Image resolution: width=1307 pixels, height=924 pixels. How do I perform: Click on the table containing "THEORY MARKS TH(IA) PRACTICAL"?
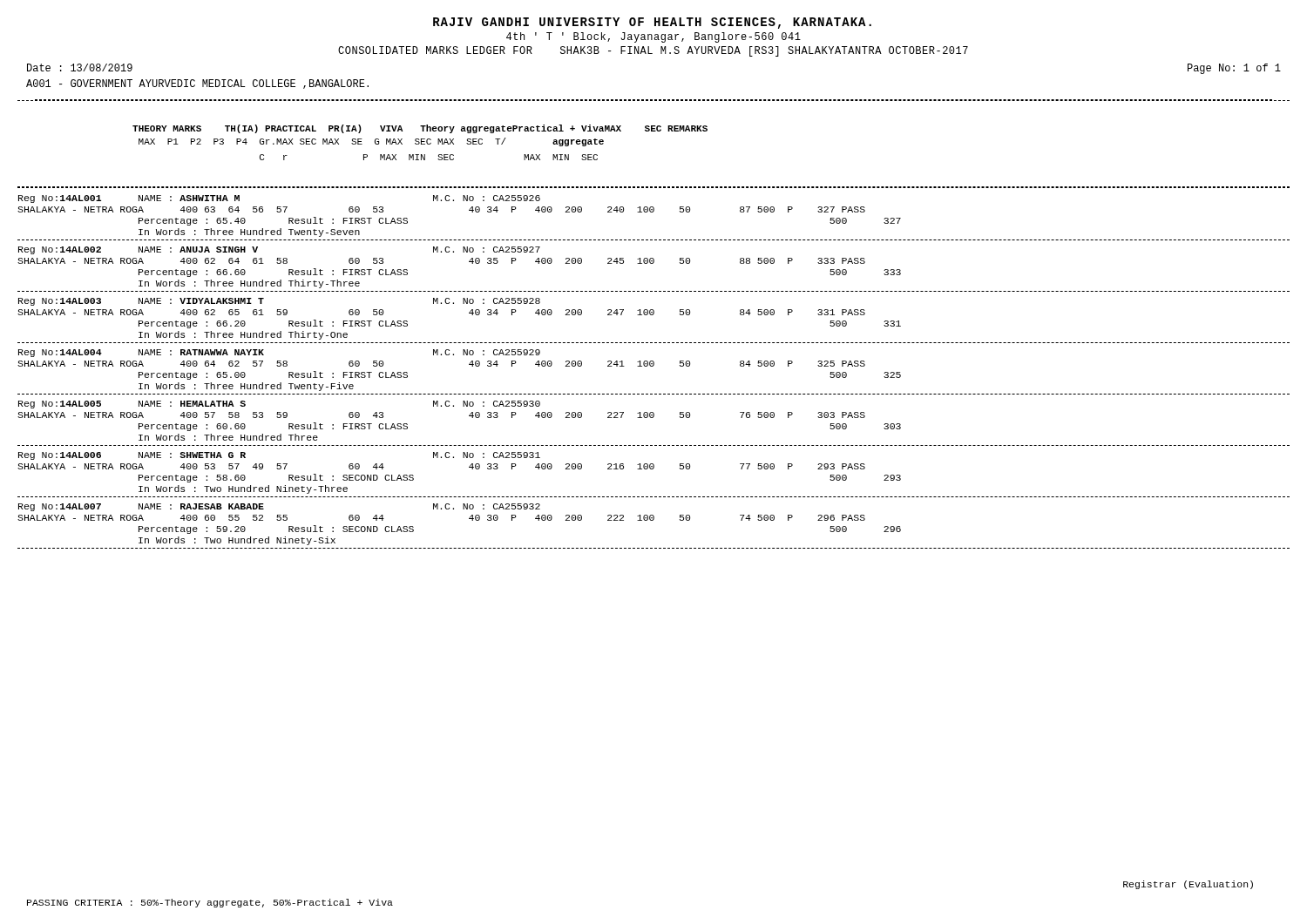click(654, 142)
